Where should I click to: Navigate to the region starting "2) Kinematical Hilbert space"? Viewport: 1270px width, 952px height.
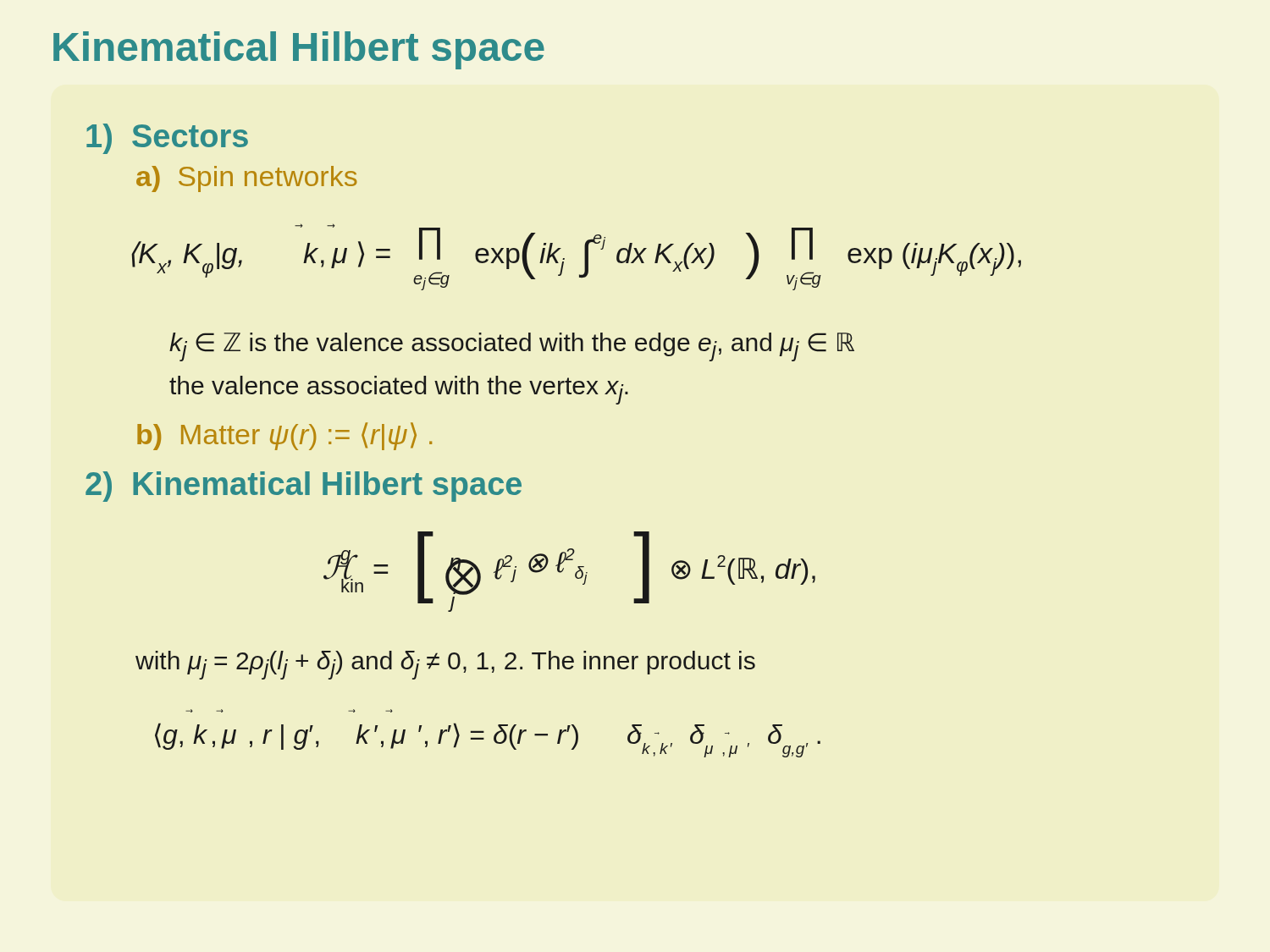point(304,484)
